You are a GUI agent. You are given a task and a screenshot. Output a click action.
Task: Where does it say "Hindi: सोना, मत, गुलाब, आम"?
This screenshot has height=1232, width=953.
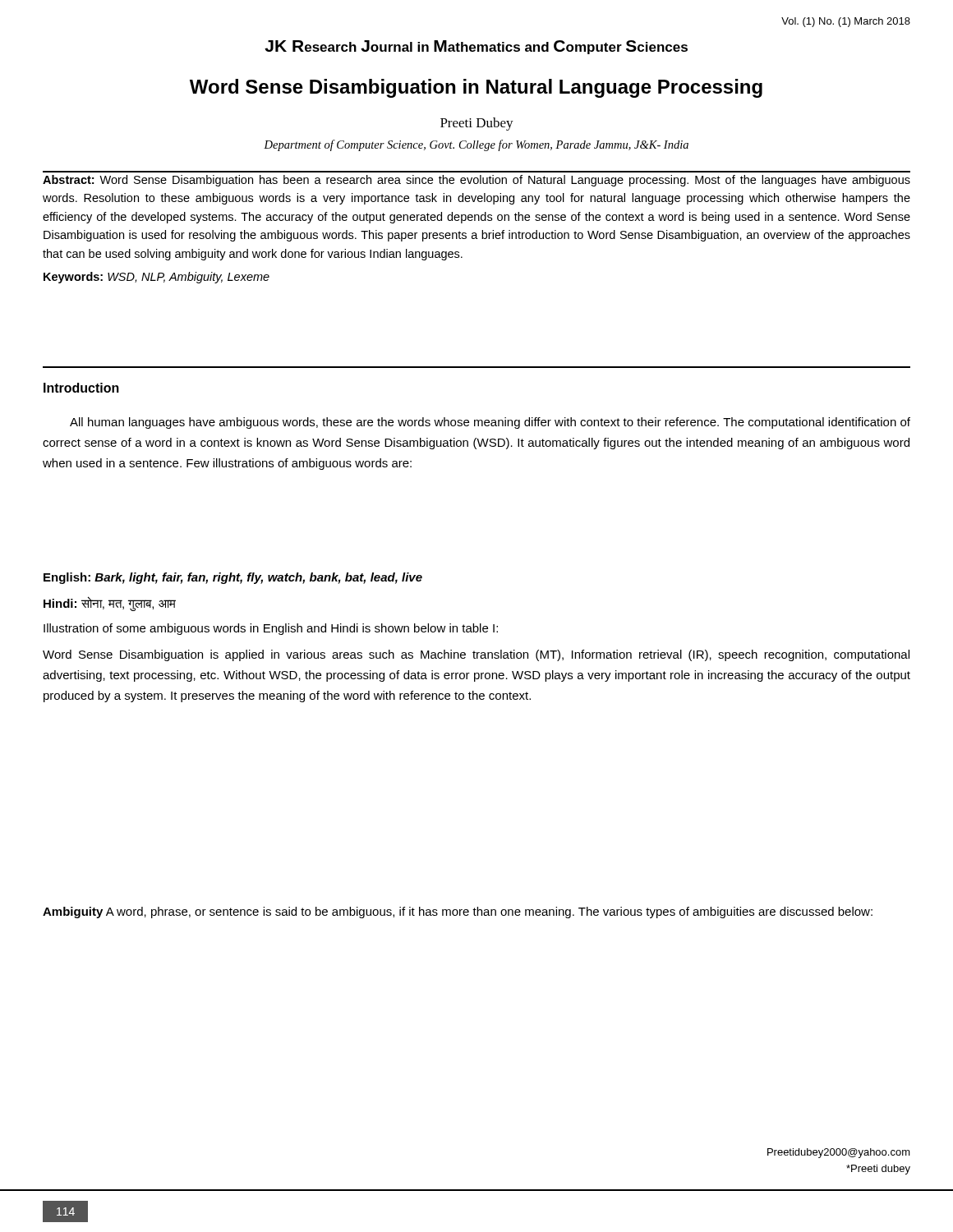[109, 603]
